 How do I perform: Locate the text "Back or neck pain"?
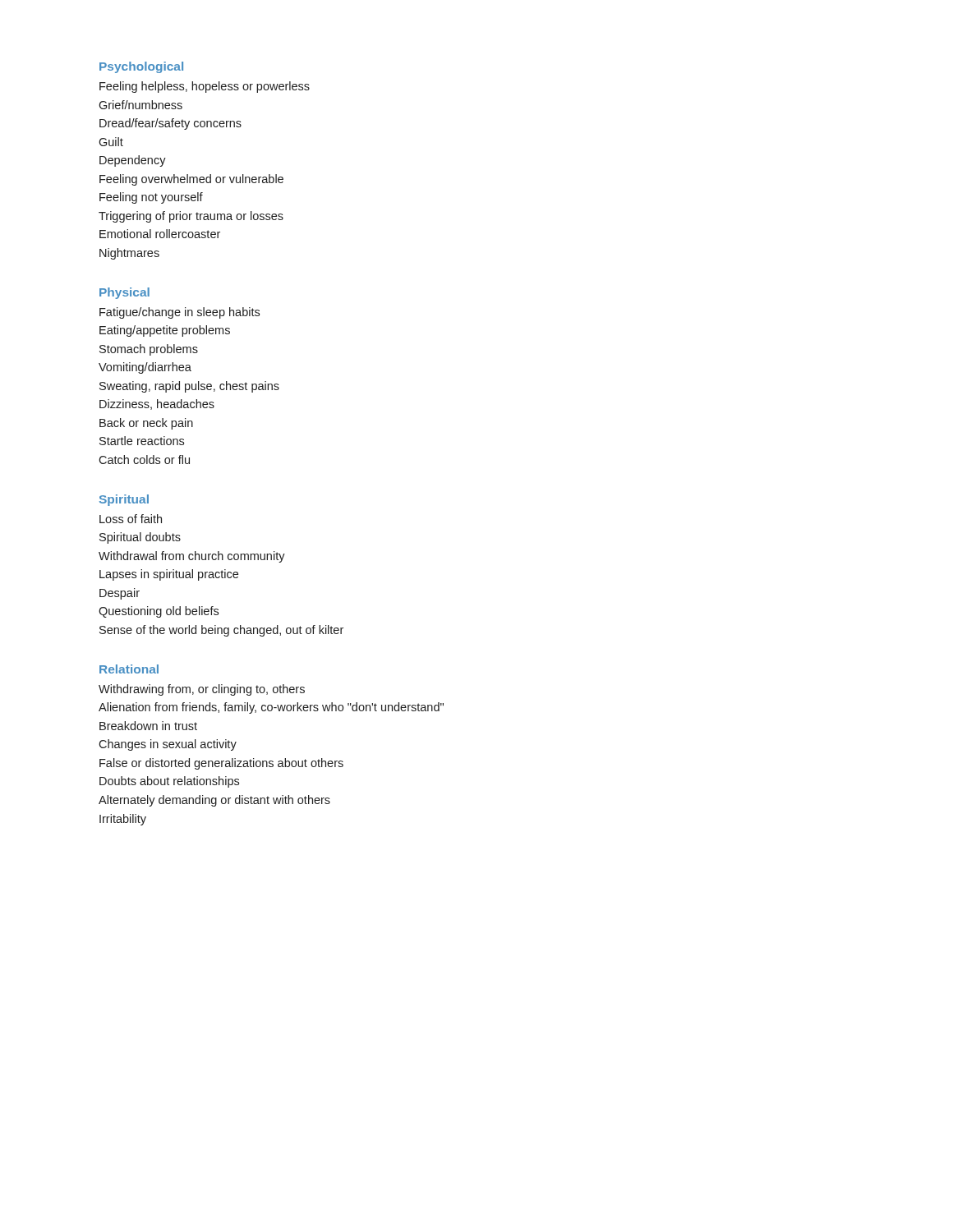tap(146, 424)
